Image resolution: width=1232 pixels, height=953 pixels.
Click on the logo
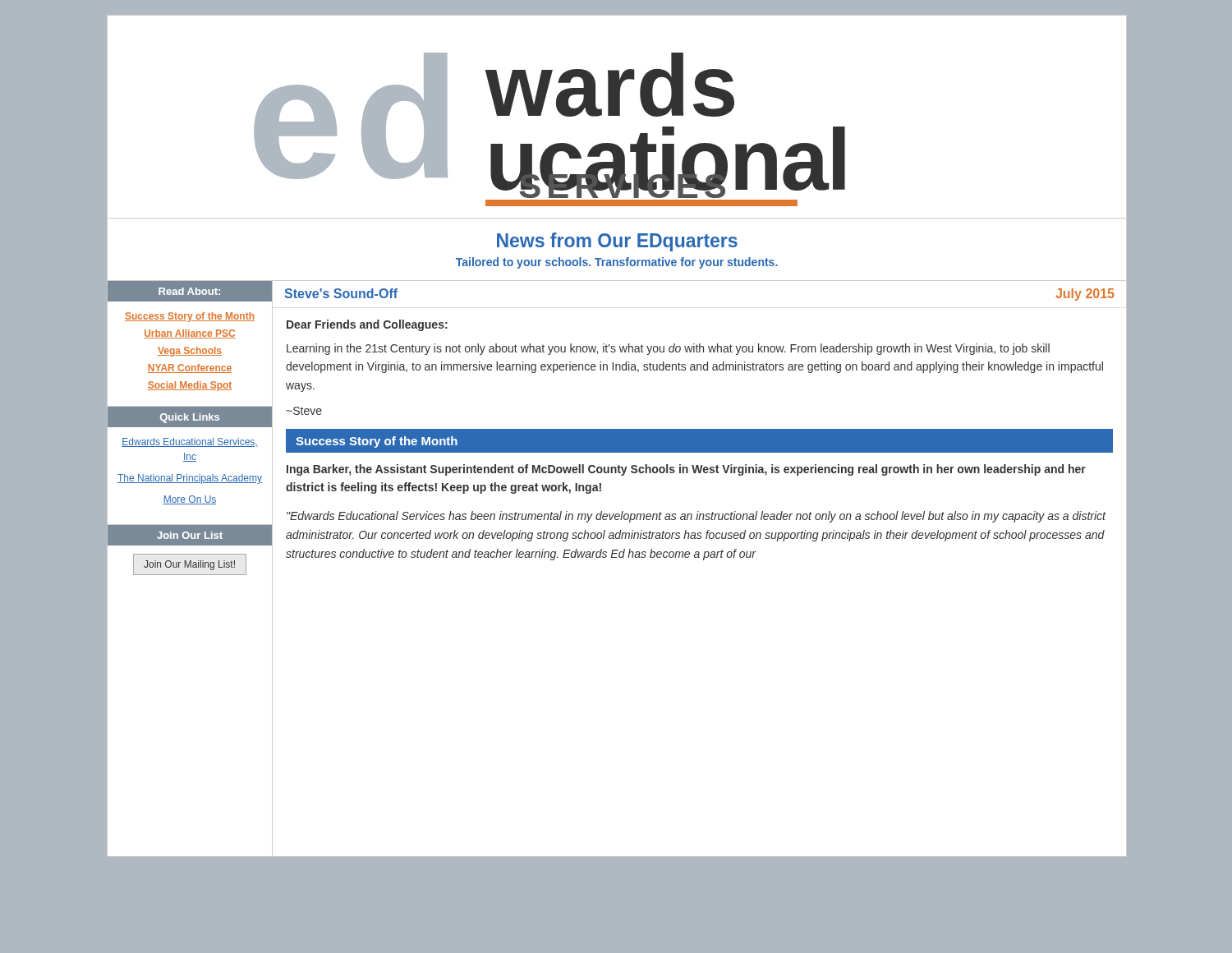(x=617, y=117)
